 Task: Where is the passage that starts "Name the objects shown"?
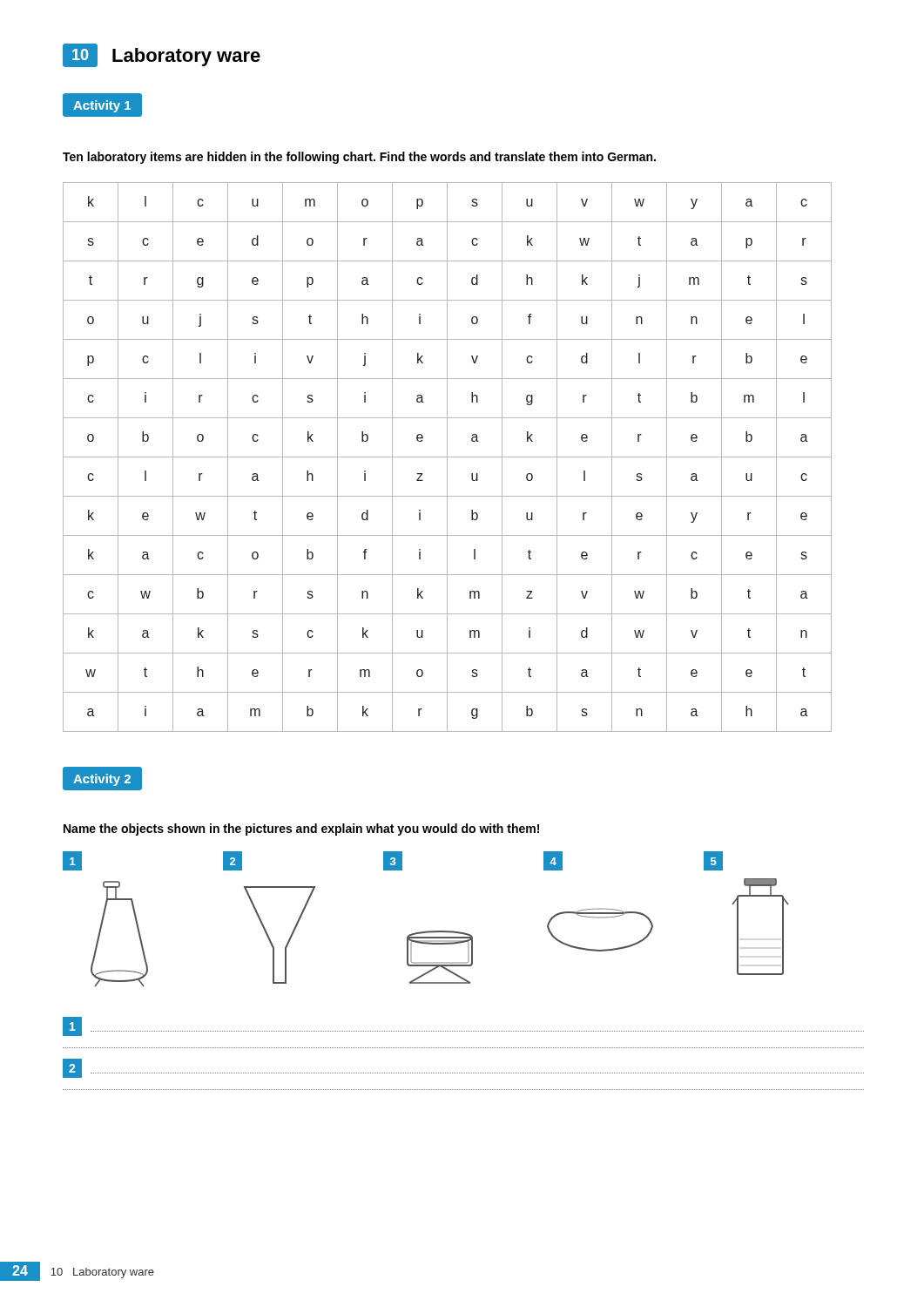(x=302, y=829)
